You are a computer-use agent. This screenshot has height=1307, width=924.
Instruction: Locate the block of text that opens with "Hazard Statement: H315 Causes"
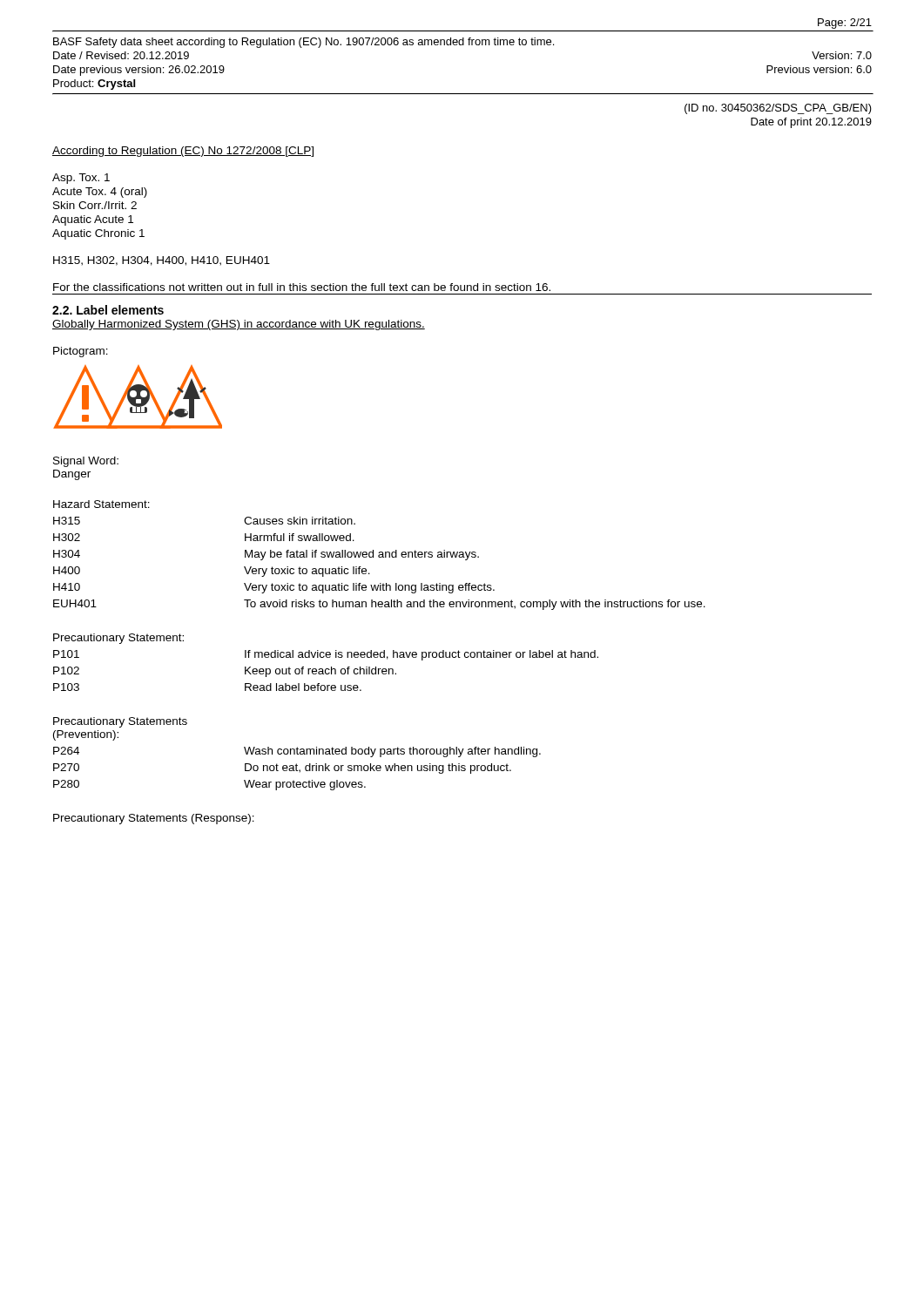(x=462, y=555)
